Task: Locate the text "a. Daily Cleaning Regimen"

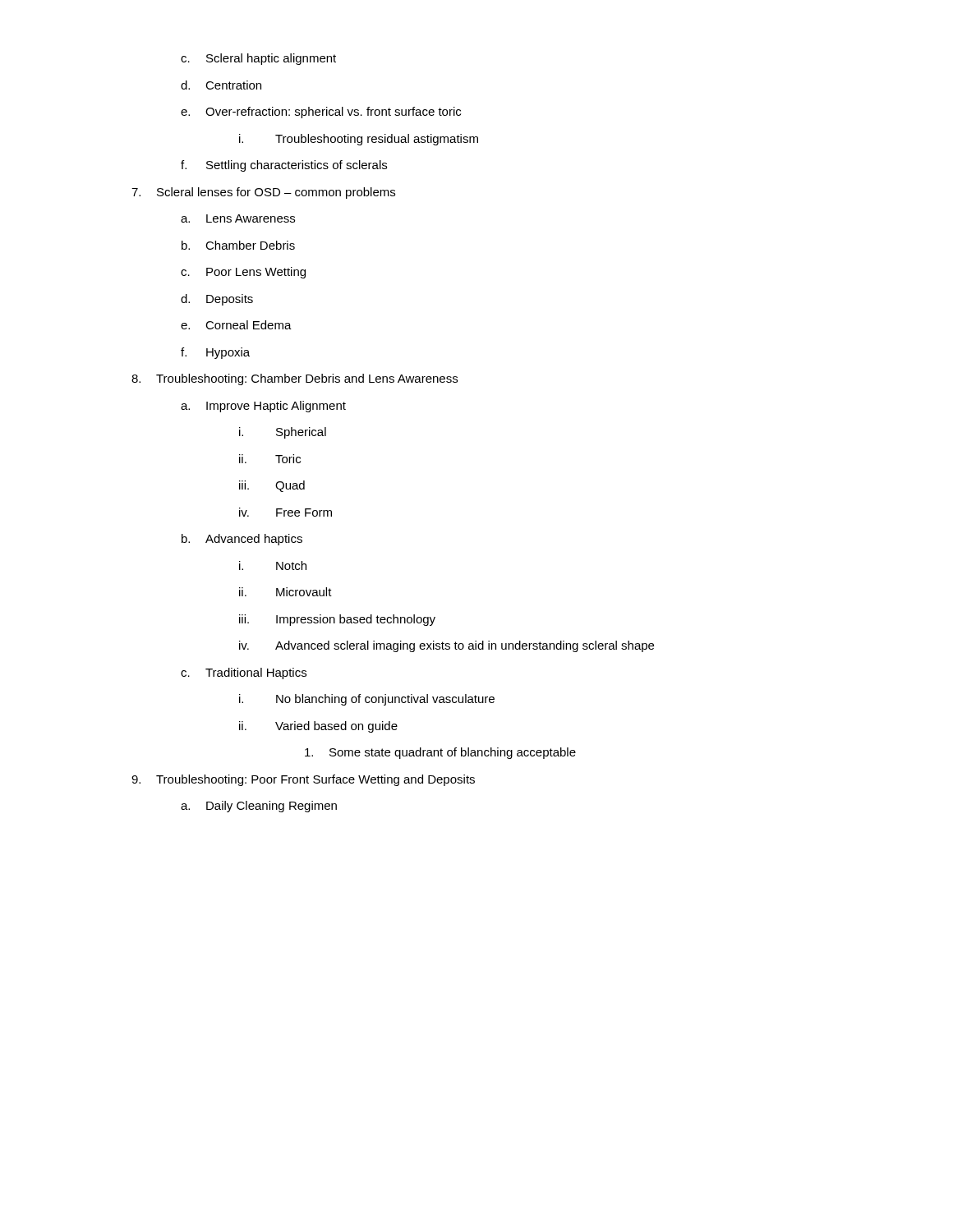Action: pyautogui.click(x=259, y=806)
